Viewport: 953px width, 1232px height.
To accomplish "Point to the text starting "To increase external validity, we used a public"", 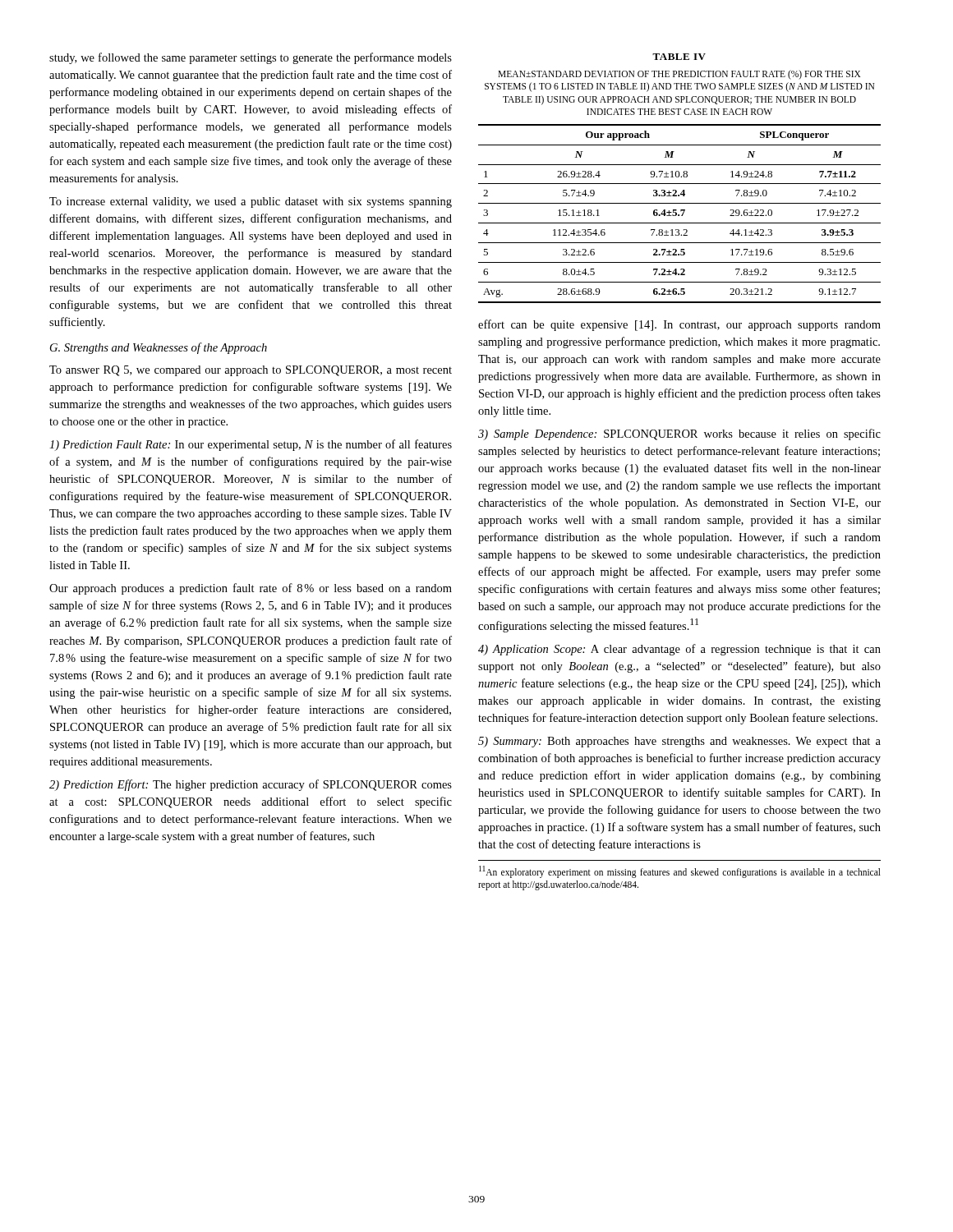I will tap(251, 262).
